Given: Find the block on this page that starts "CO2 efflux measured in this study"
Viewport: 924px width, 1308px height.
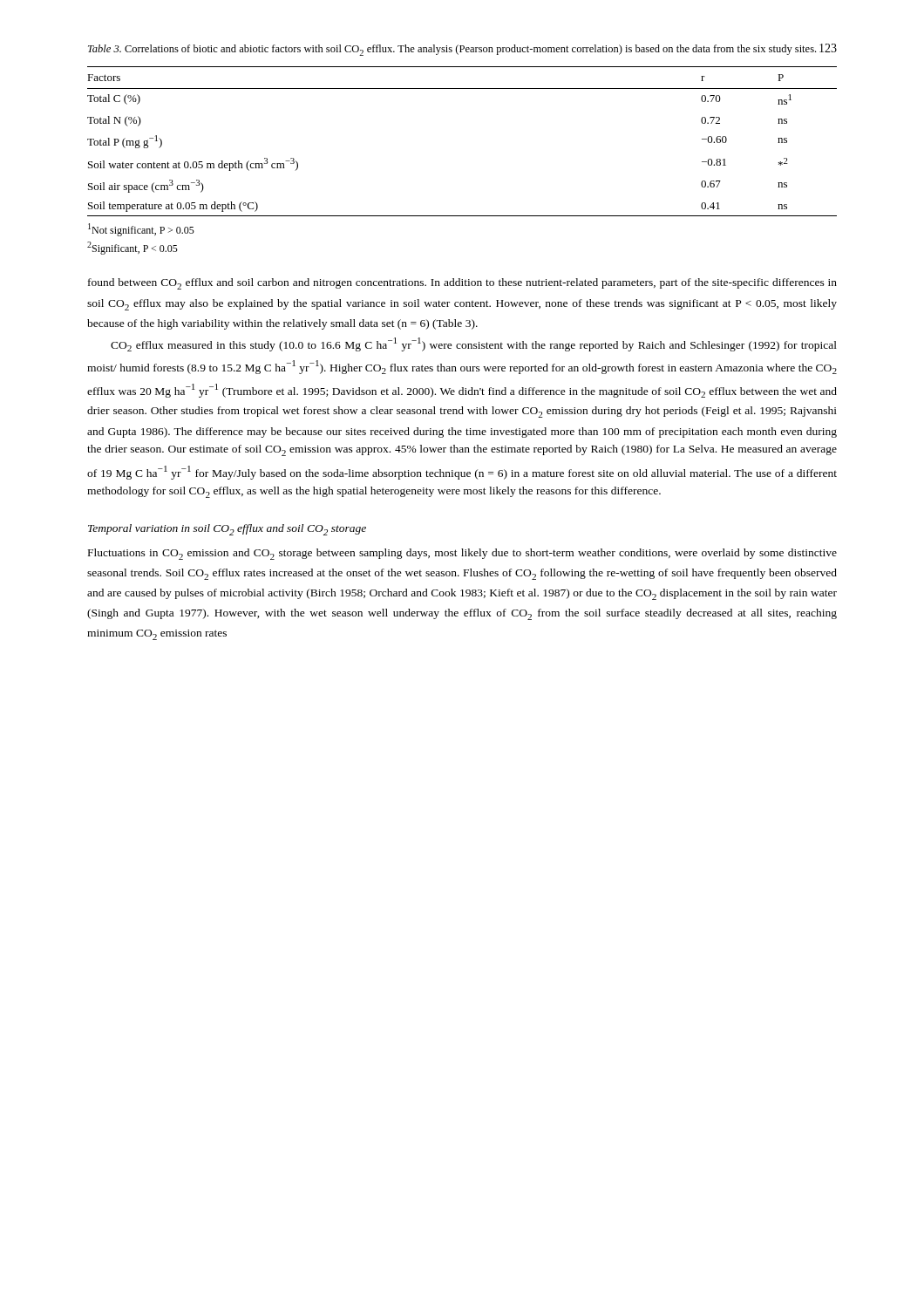Looking at the screenshot, I should coord(462,417).
